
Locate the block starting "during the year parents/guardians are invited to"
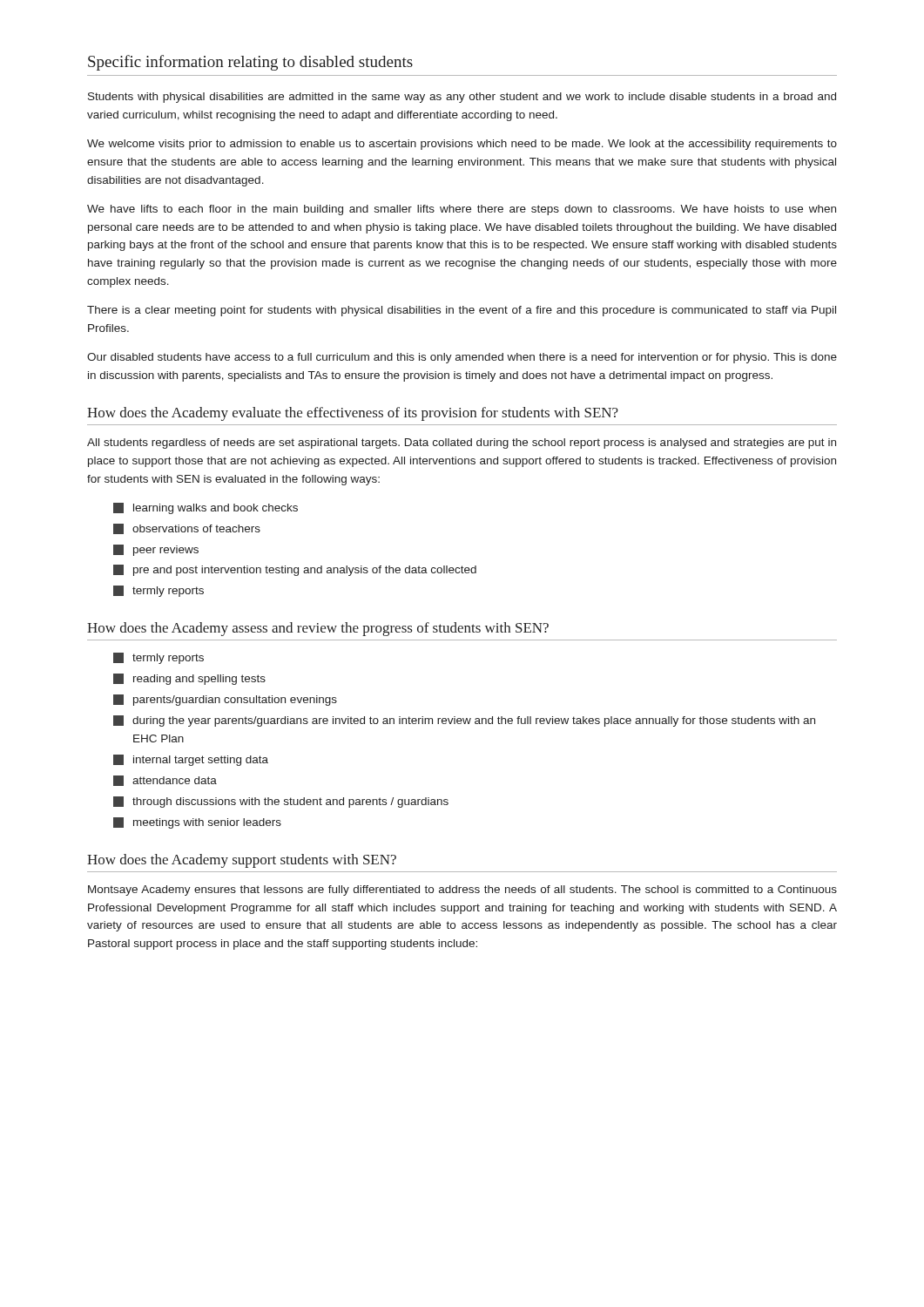click(475, 730)
